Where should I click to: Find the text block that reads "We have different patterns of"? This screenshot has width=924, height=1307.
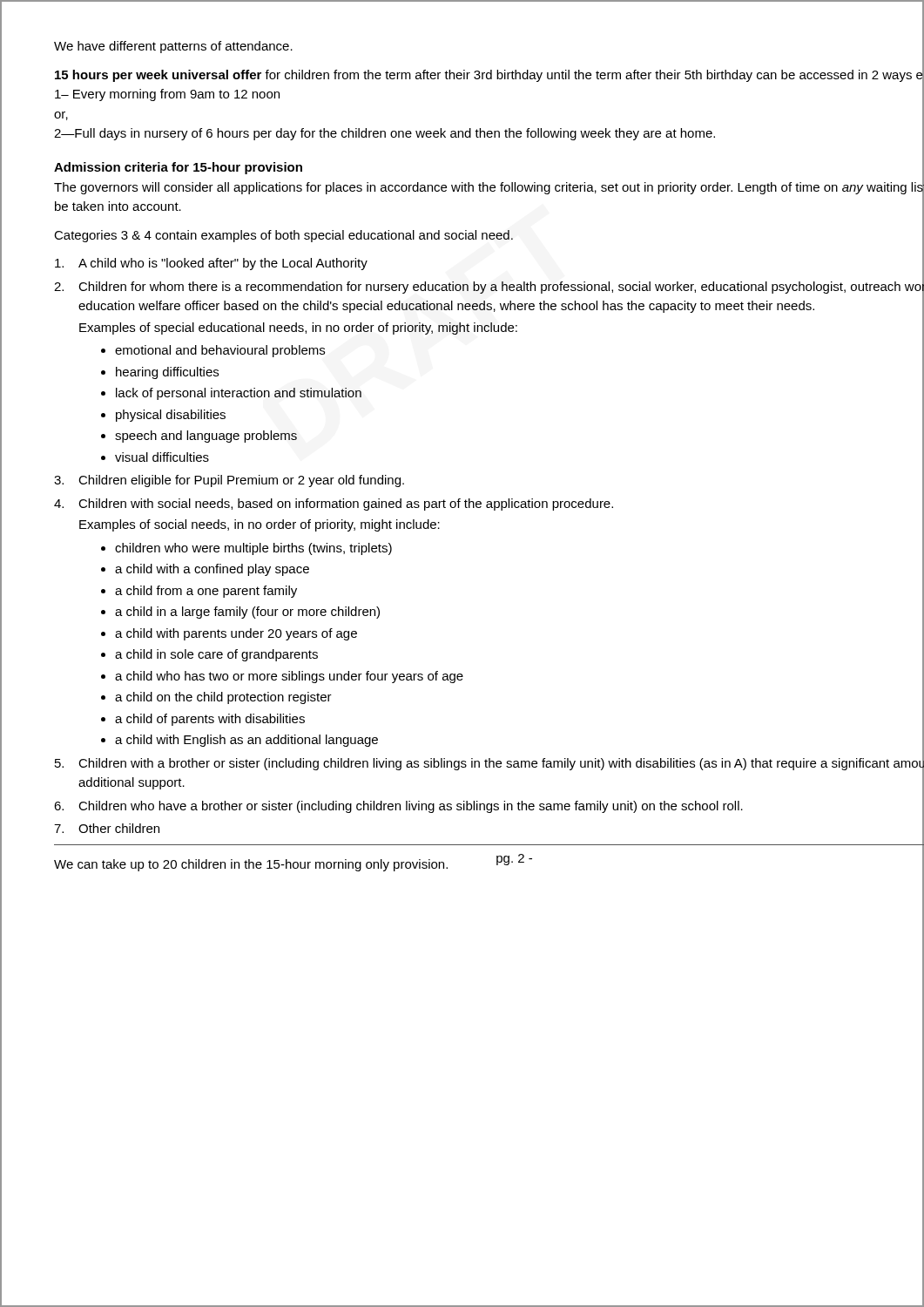tap(174, 46)
